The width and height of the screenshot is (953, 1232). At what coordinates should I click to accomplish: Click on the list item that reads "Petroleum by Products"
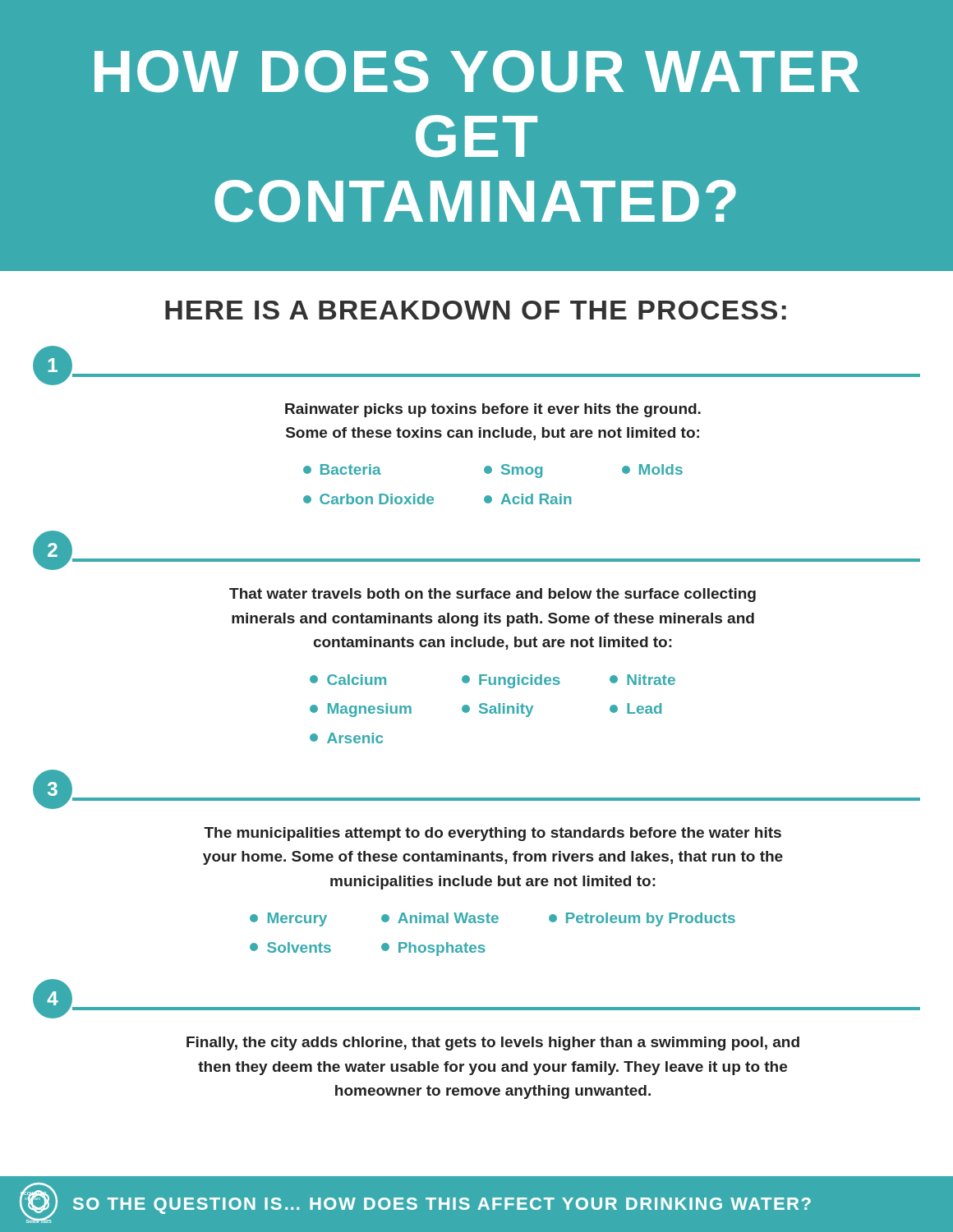point(650,918)
